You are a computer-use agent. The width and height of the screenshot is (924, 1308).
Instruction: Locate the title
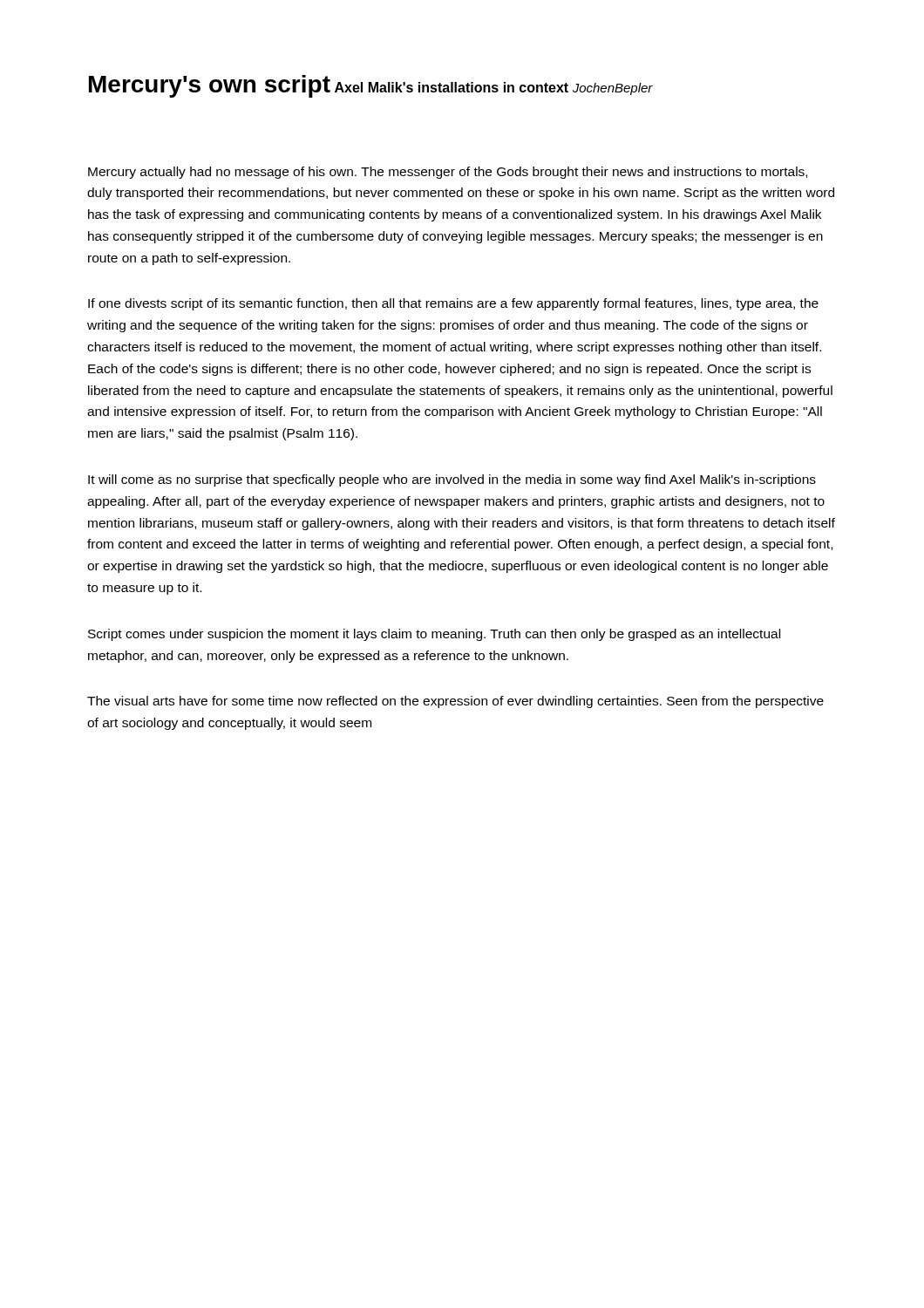point(209,84)
